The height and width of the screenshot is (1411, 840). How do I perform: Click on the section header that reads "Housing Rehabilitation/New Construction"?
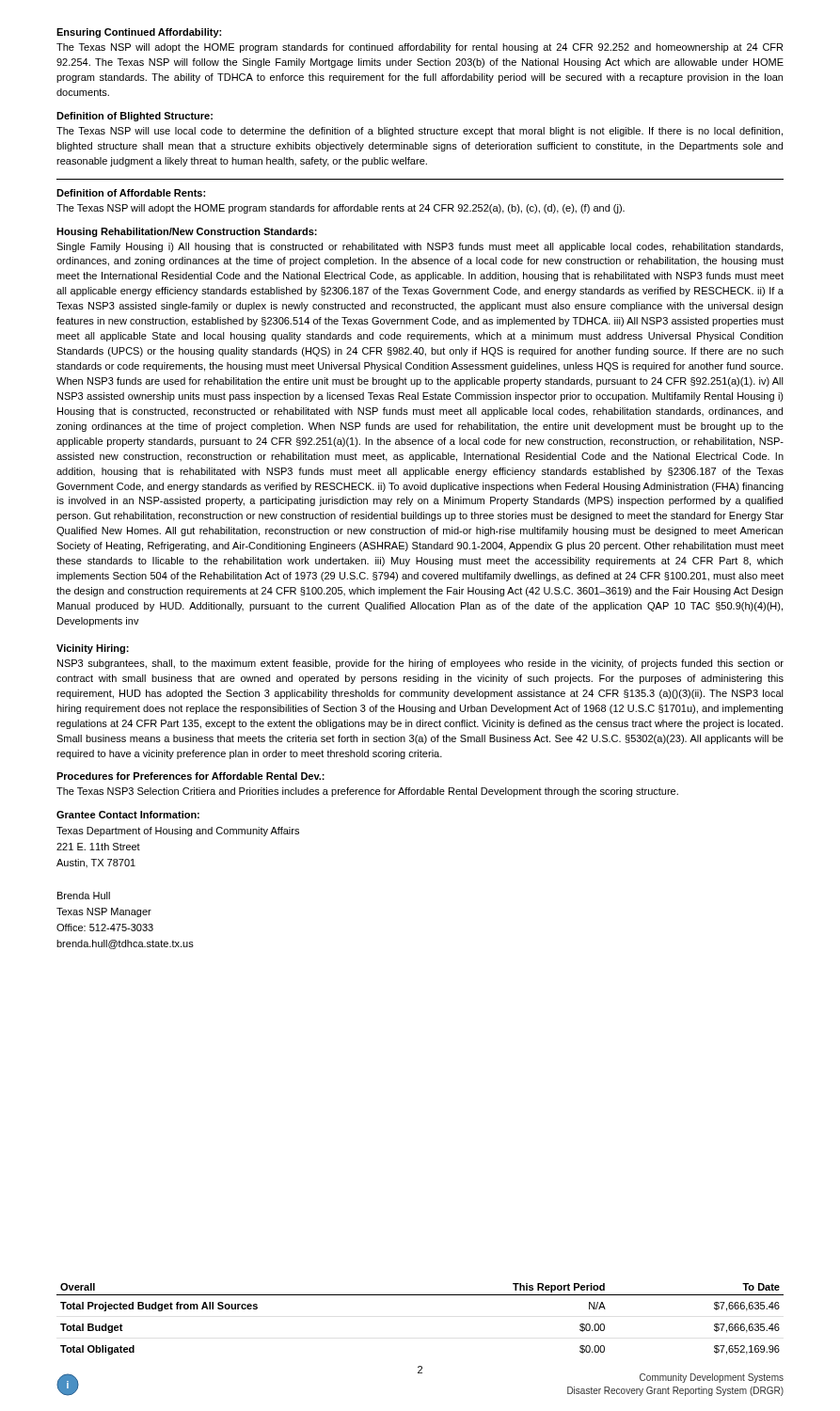pyautogui.click(x=187, y=231)
